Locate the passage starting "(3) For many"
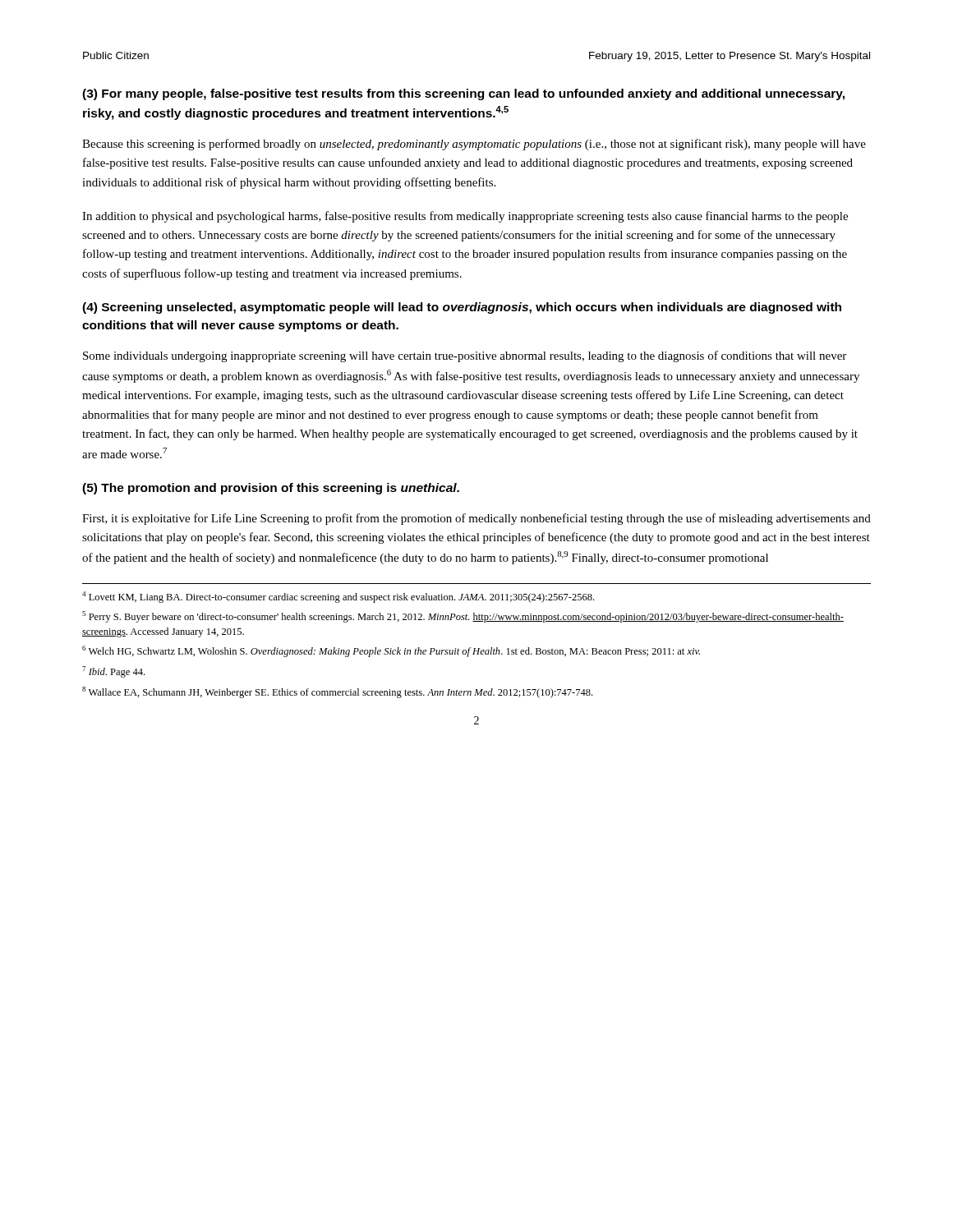The image size is (953, 1232). tap(464, 103)
